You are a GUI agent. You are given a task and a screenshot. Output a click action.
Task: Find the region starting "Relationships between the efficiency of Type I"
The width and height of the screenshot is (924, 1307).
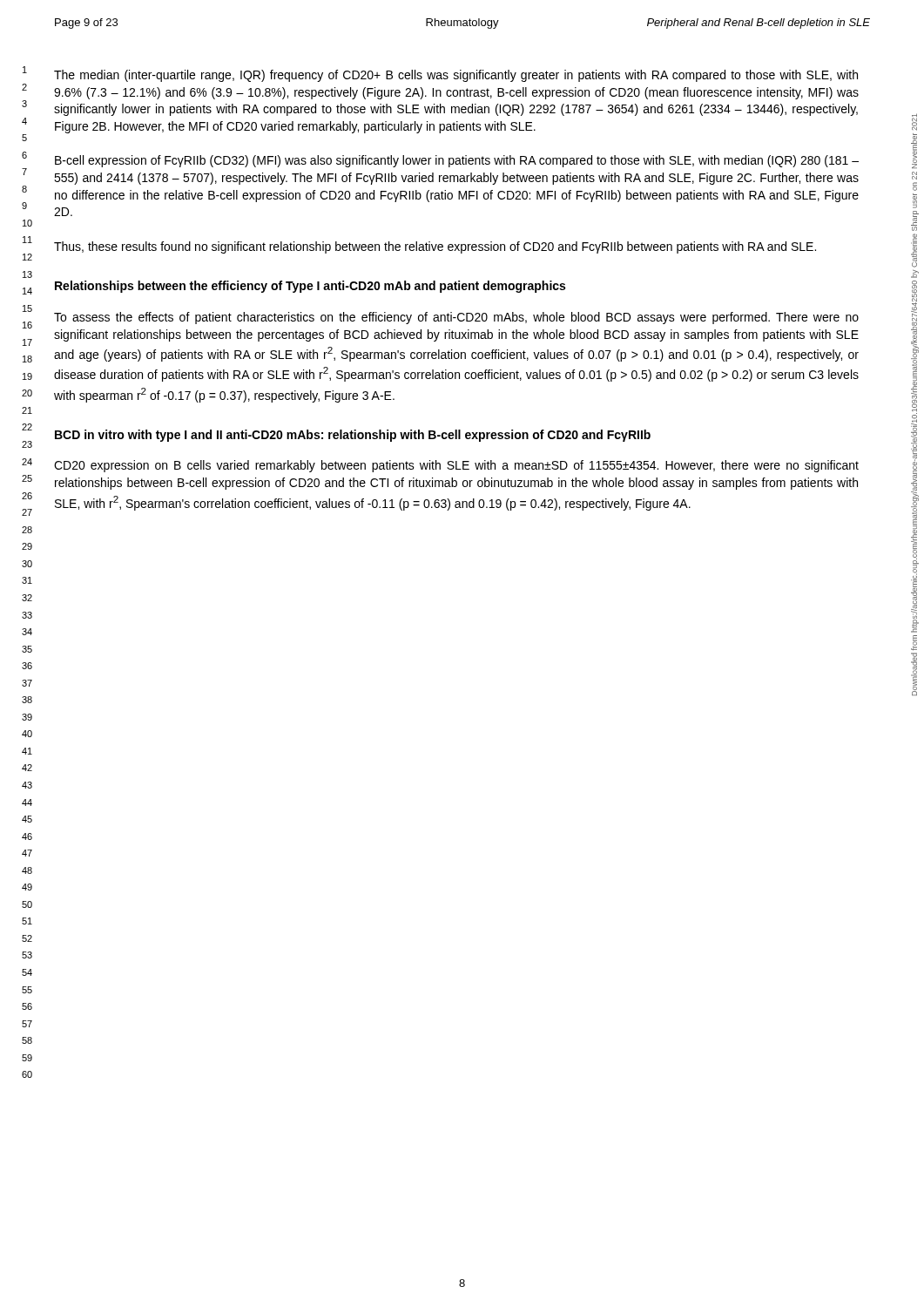(310, 286)
